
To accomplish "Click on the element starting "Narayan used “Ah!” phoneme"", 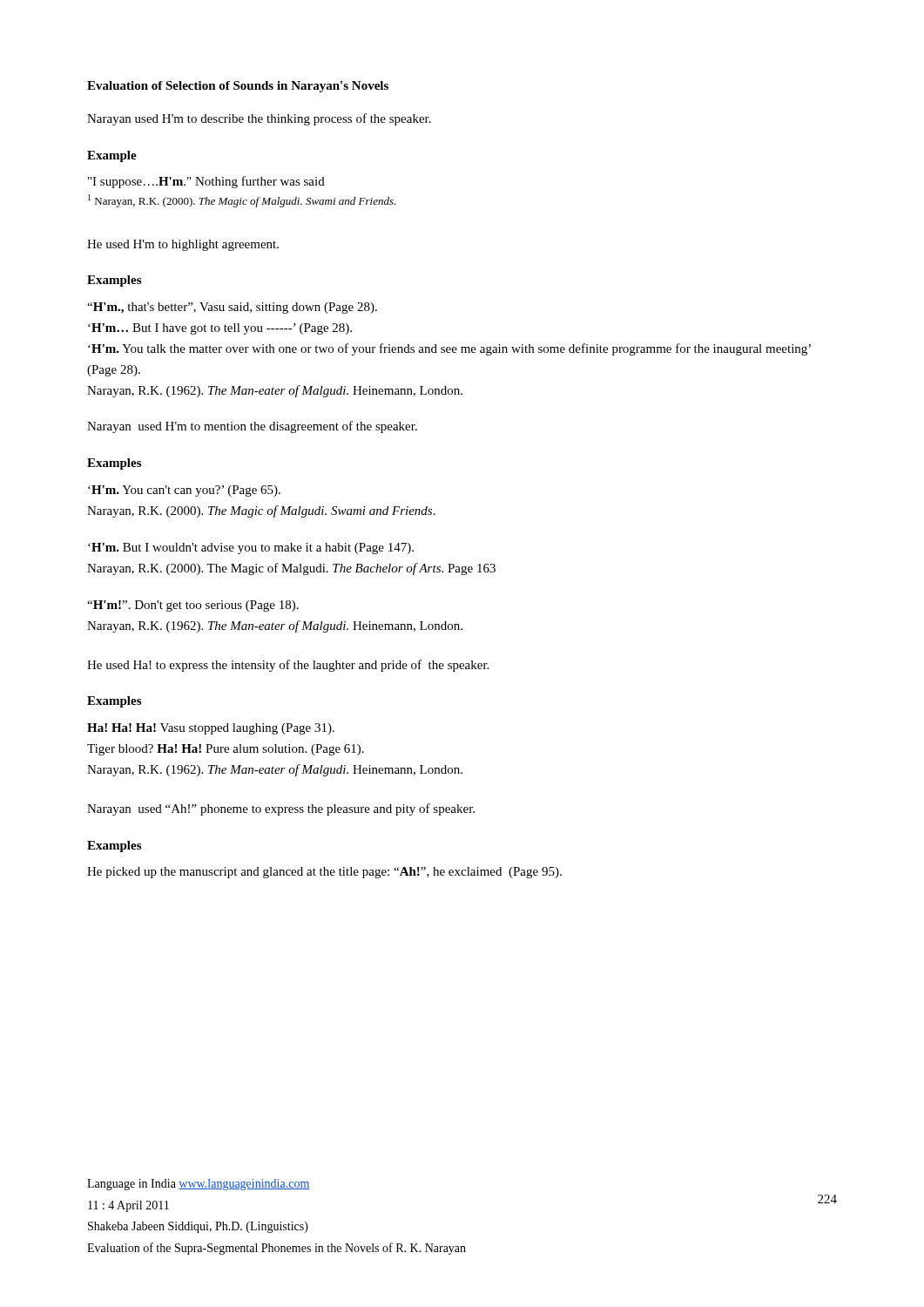I will click(281, 809).
